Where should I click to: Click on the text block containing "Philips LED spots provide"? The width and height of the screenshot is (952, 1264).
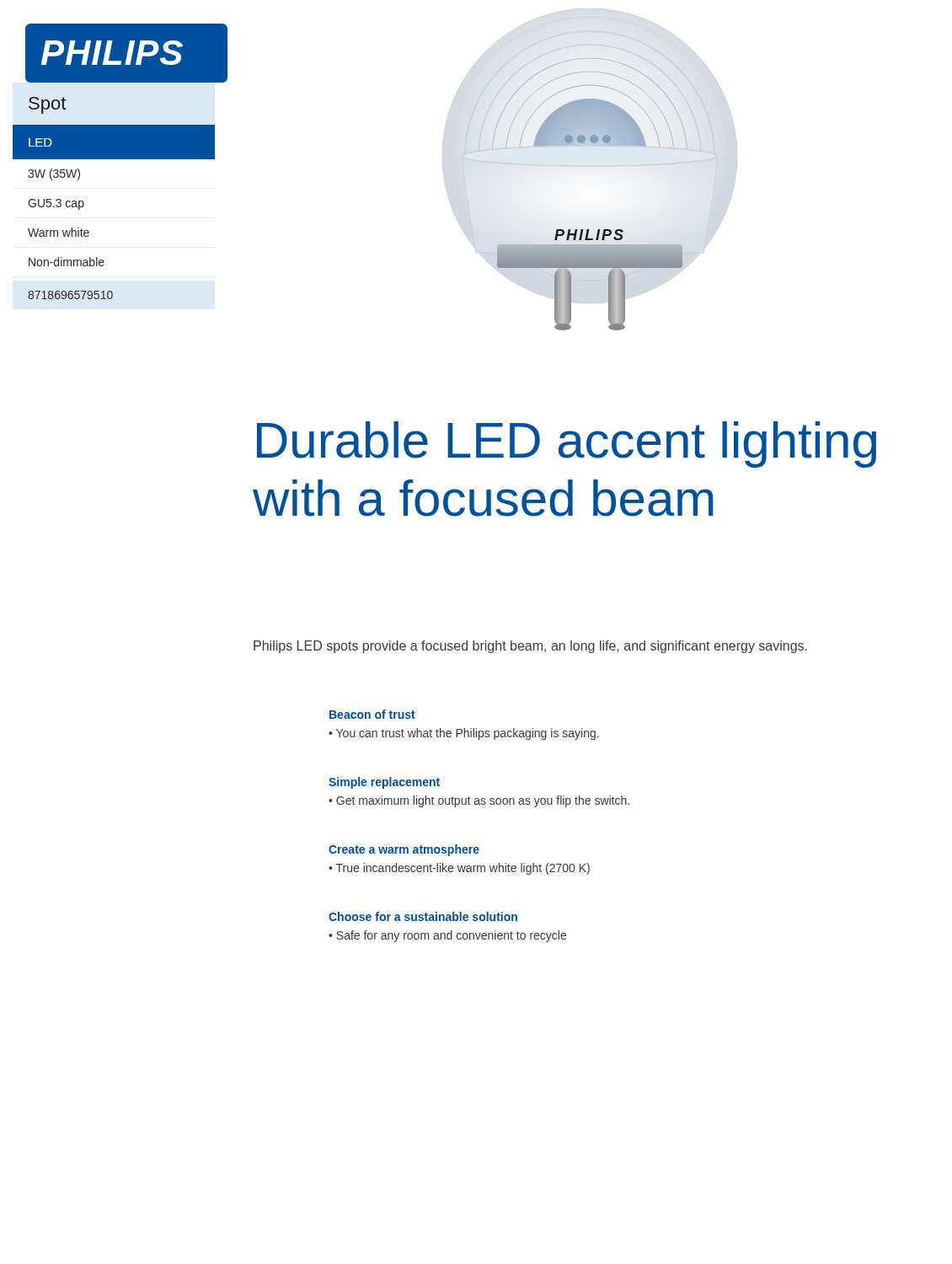click(569, 646)
